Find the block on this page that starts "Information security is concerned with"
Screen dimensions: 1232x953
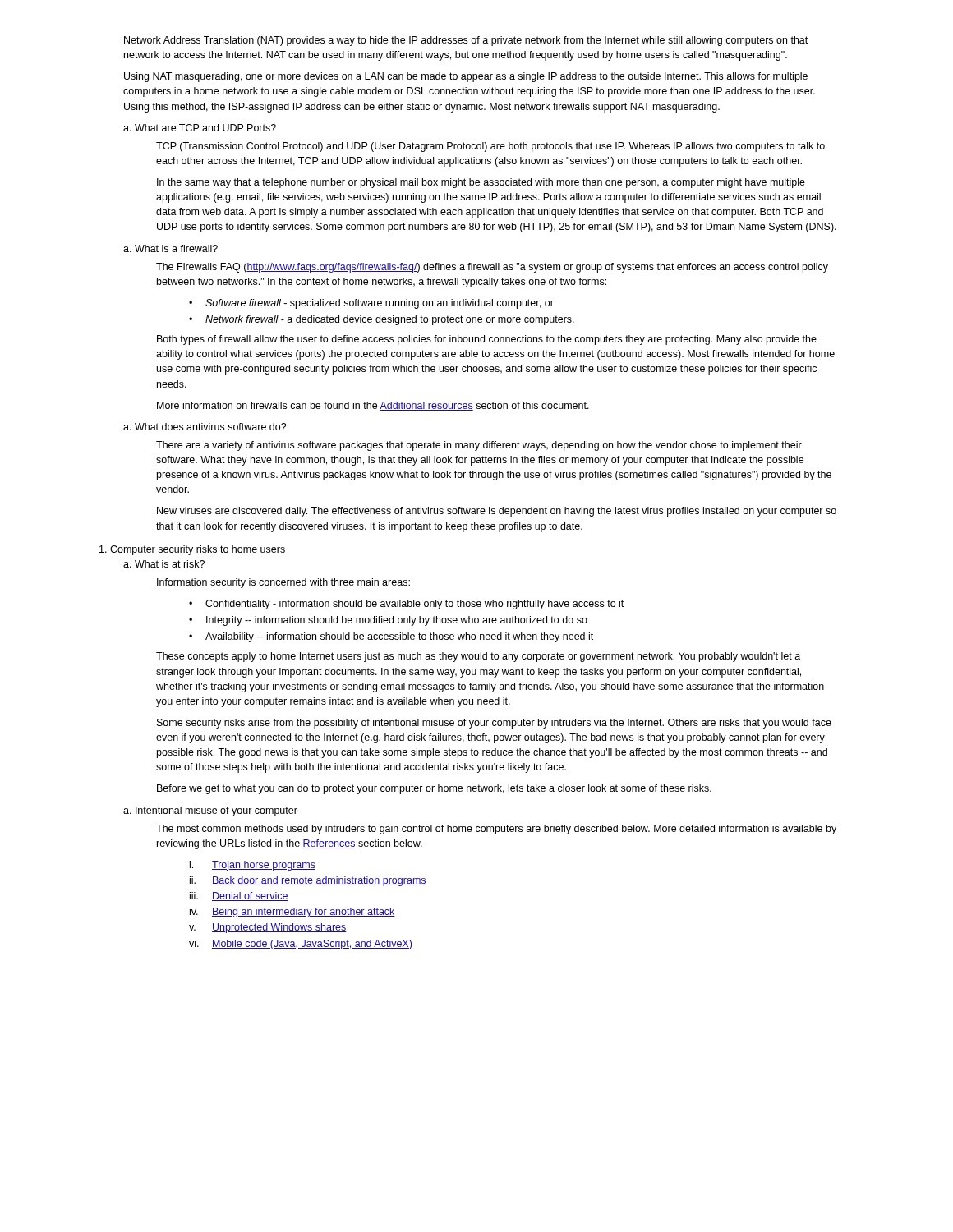pos(283,583)
